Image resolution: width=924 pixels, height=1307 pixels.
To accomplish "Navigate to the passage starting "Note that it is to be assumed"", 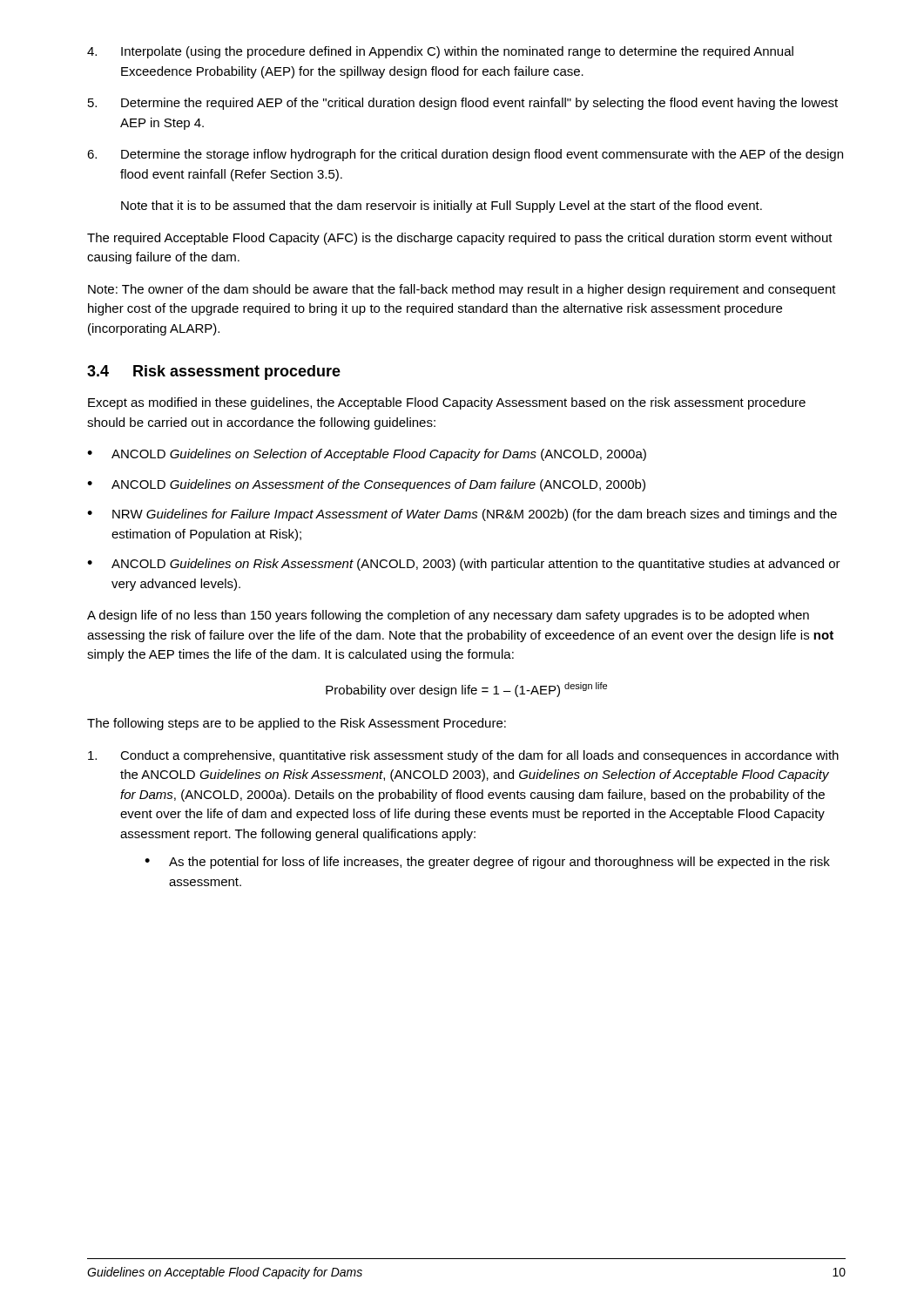I will [x=441, y=205].
